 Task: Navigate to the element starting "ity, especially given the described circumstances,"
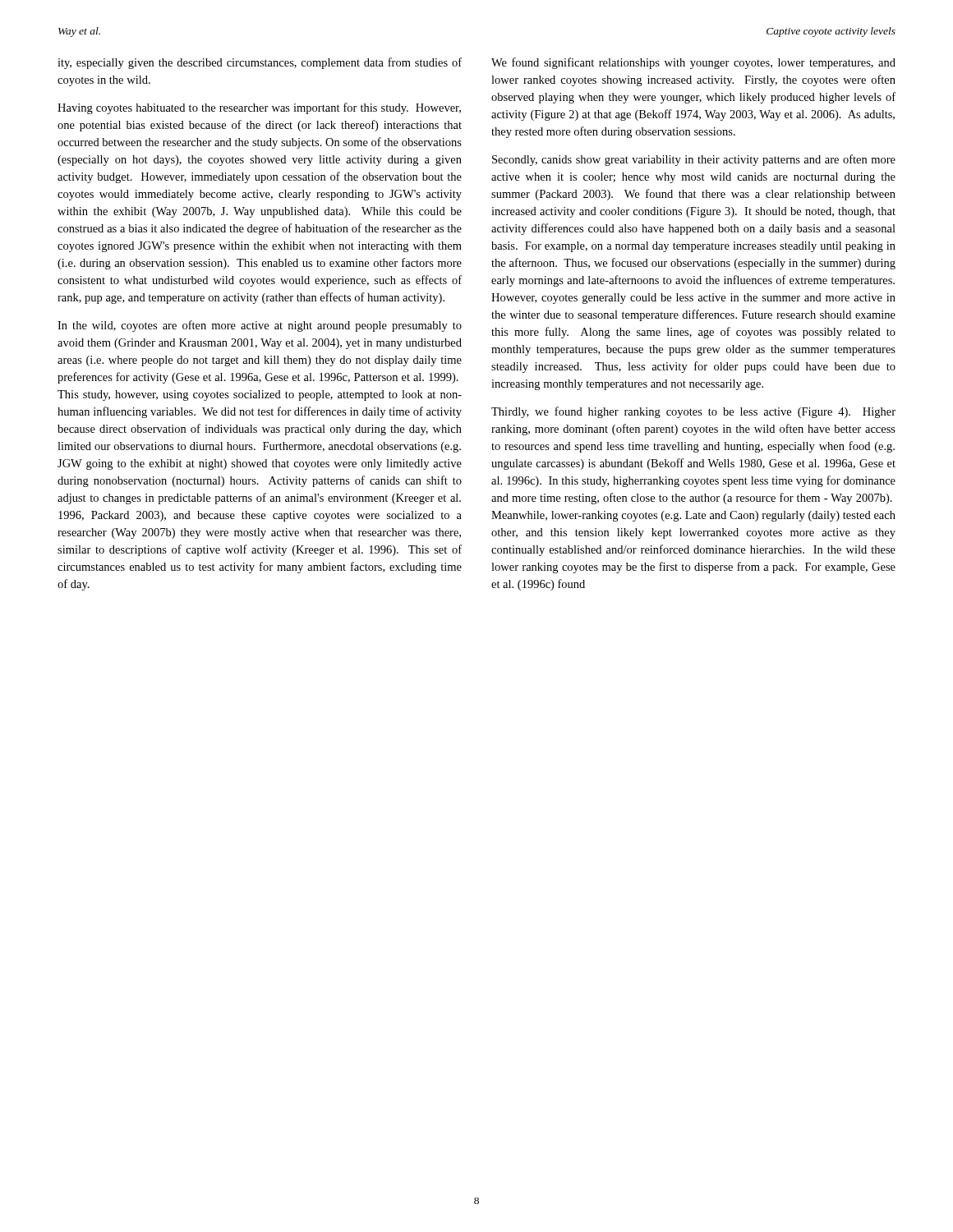[x=260, y=71]
